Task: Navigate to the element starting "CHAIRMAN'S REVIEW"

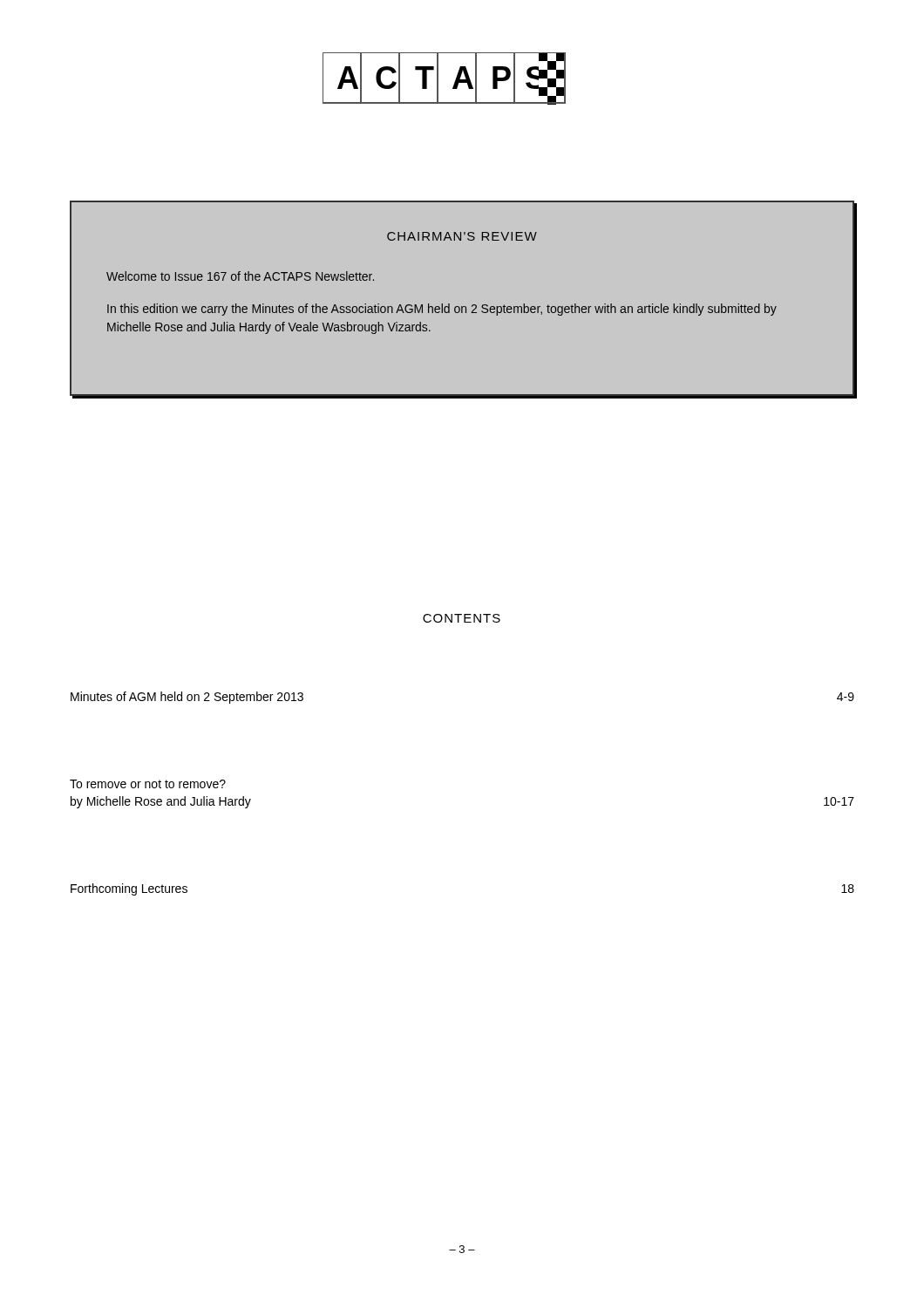Action: click(x=462, y=236)
